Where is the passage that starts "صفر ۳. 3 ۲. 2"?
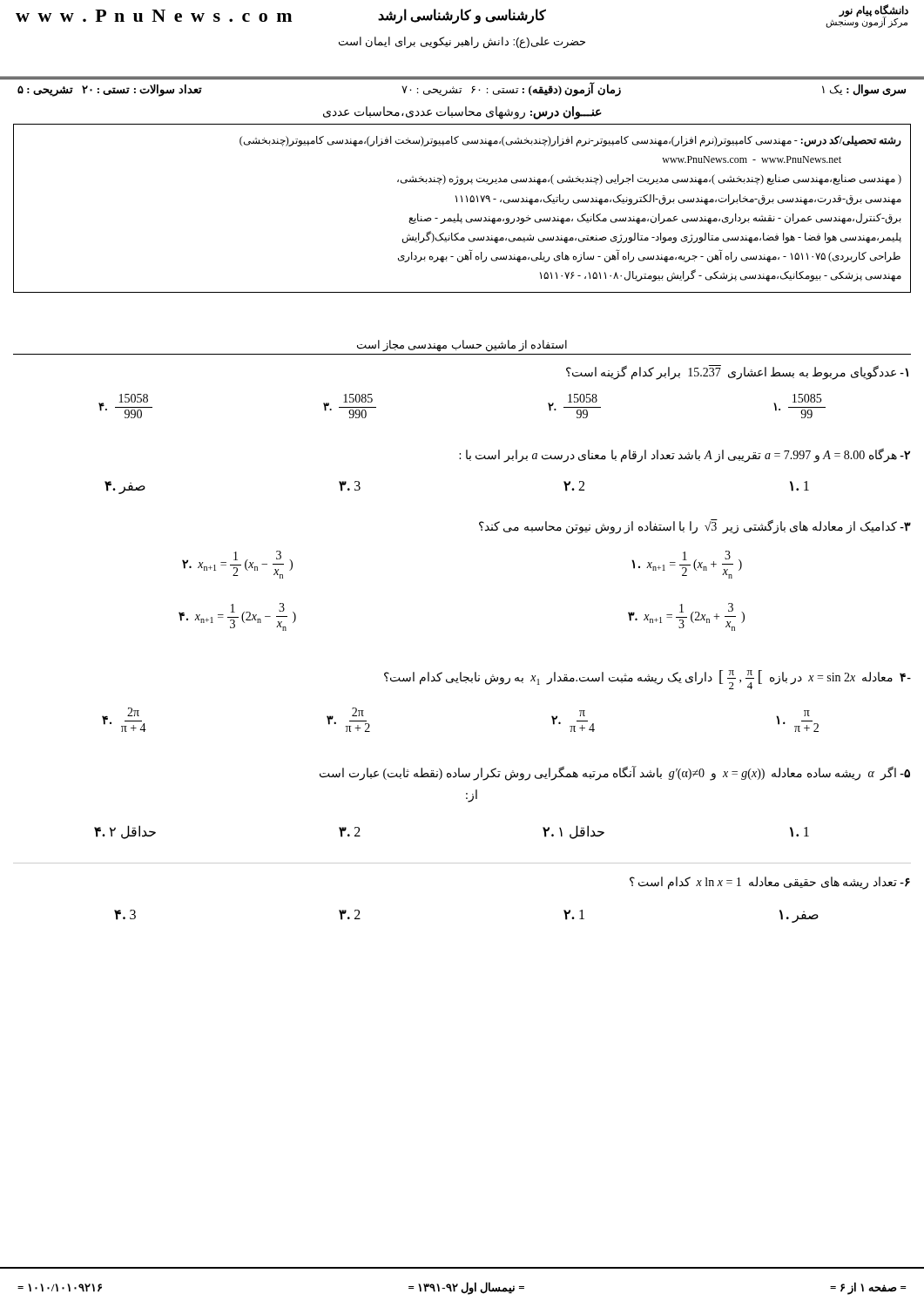Screen dimensions: 1307x924 [x=806, y=488]
